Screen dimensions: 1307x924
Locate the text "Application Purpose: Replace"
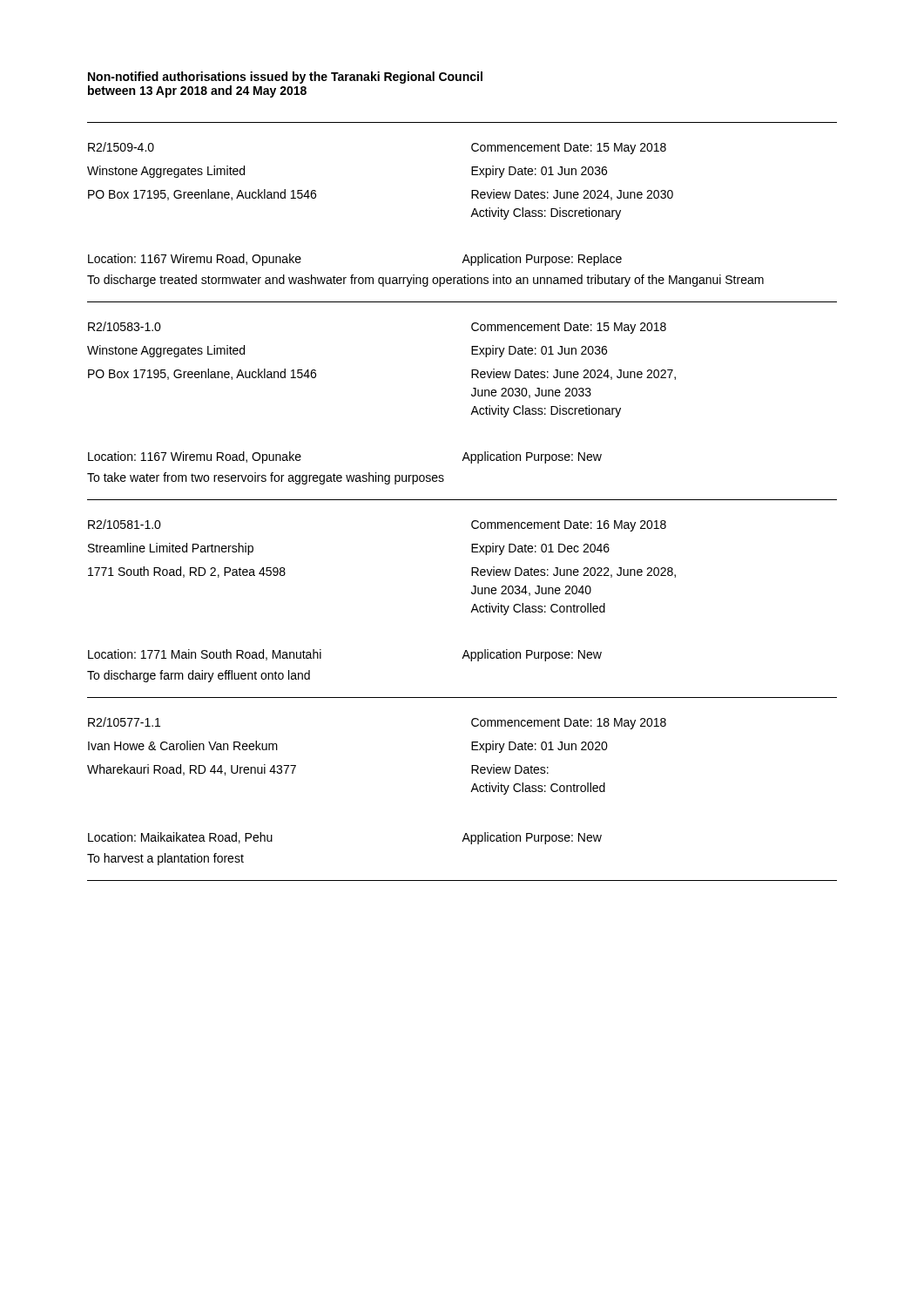(x=542, y=259)
